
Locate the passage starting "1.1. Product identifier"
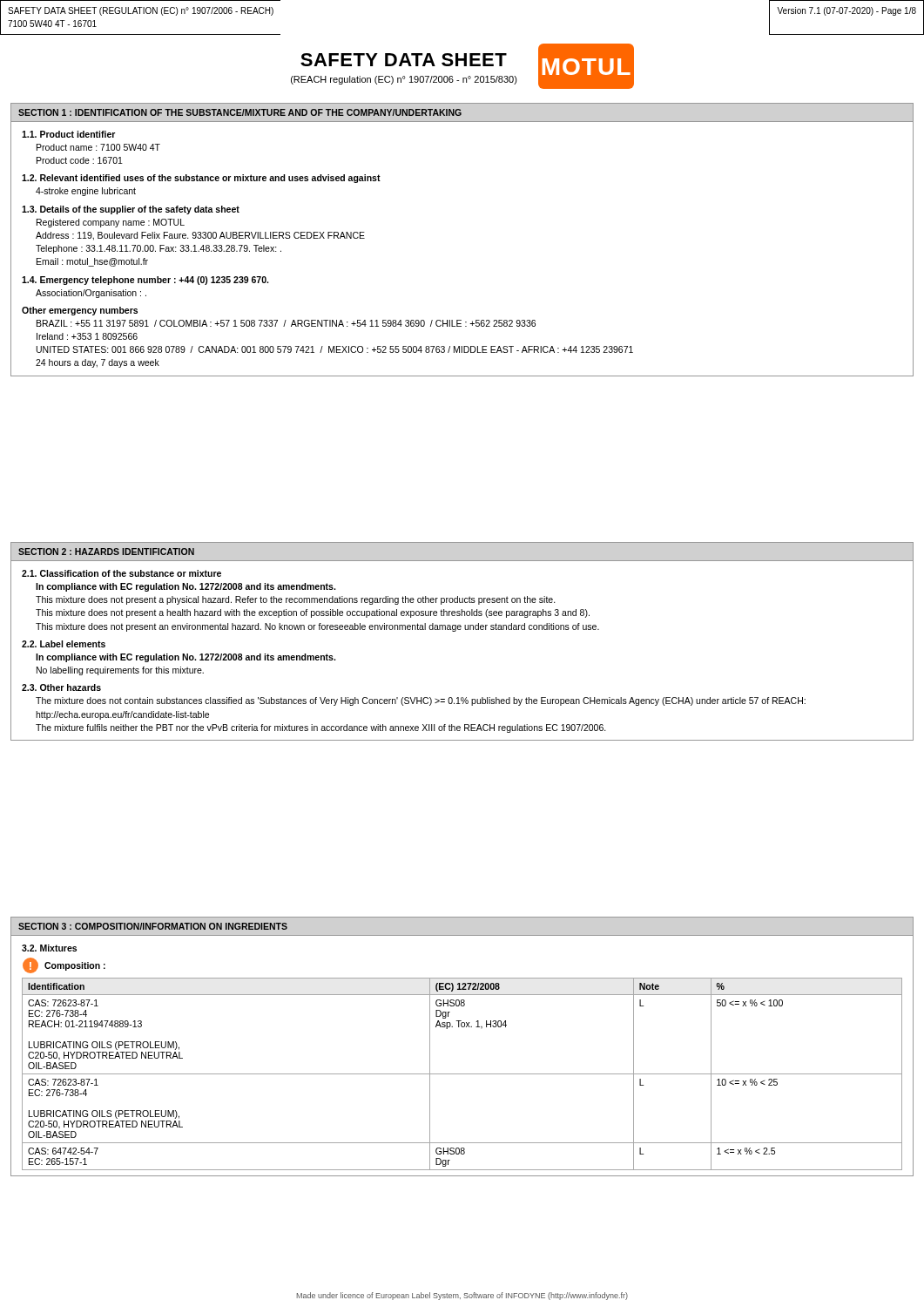(x=69, y=134)
